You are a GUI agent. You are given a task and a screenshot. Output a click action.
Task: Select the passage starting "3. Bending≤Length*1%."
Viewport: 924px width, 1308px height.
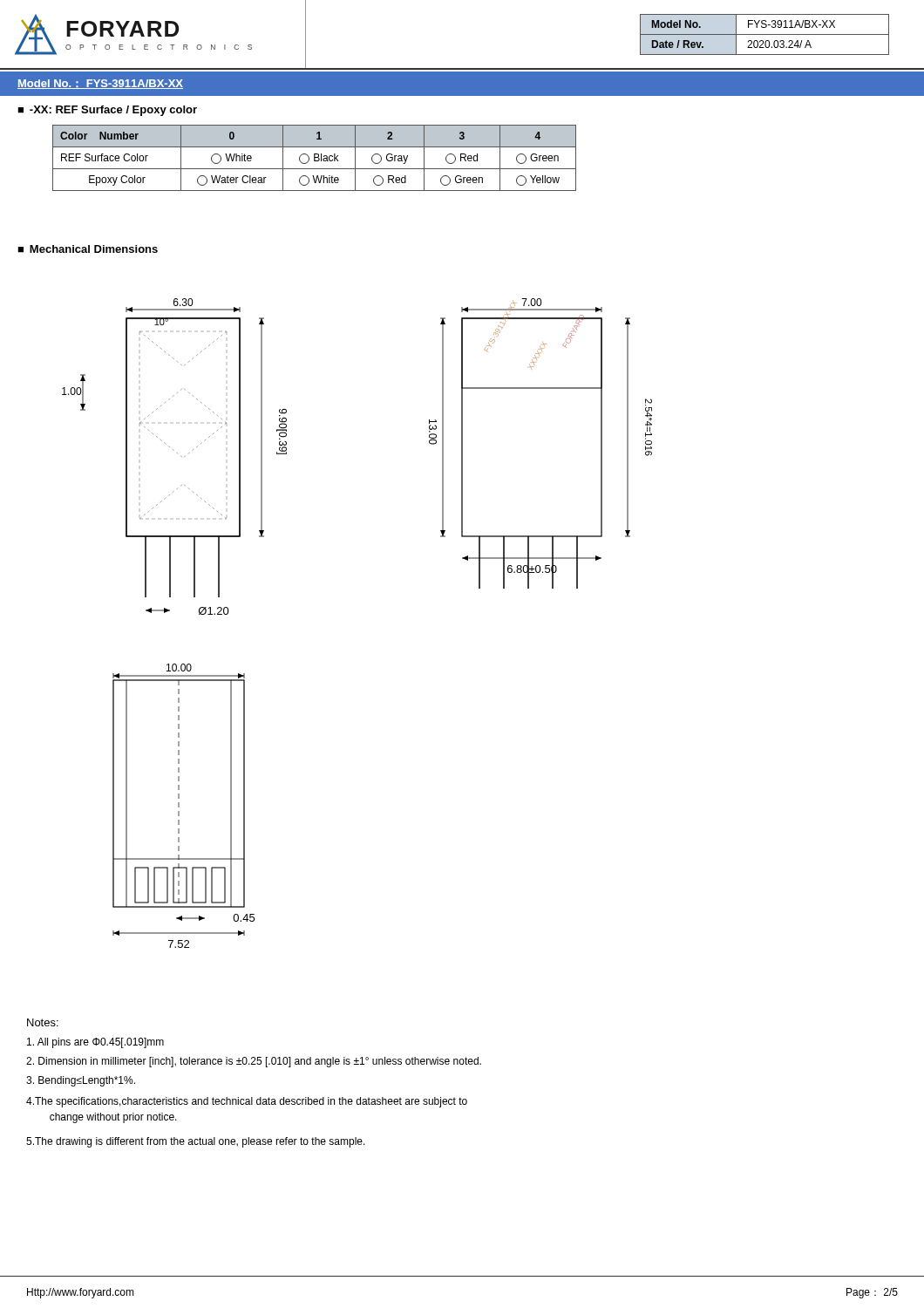[x=81, y=1080]
